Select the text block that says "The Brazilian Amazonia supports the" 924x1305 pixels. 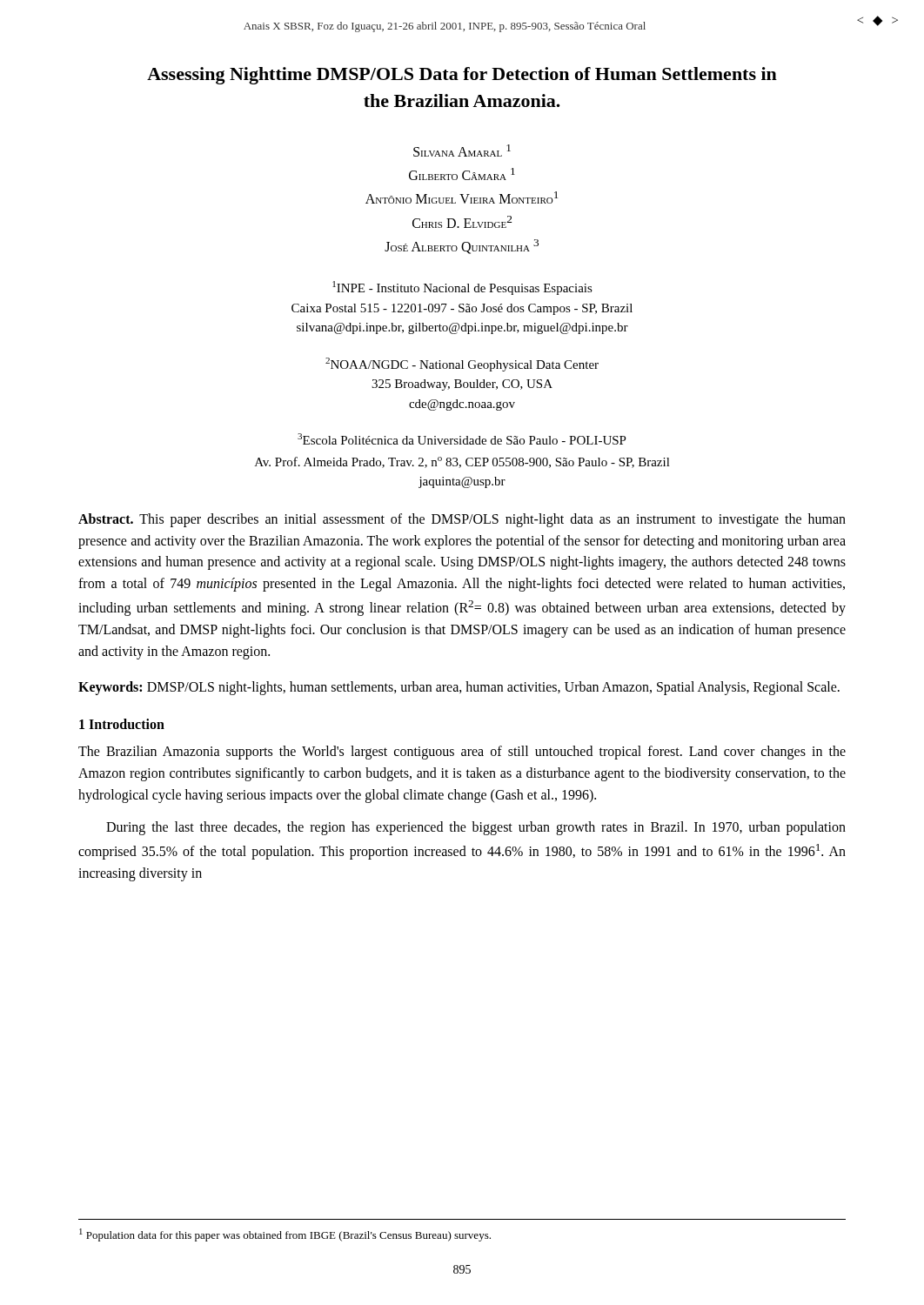pos(462,773)
